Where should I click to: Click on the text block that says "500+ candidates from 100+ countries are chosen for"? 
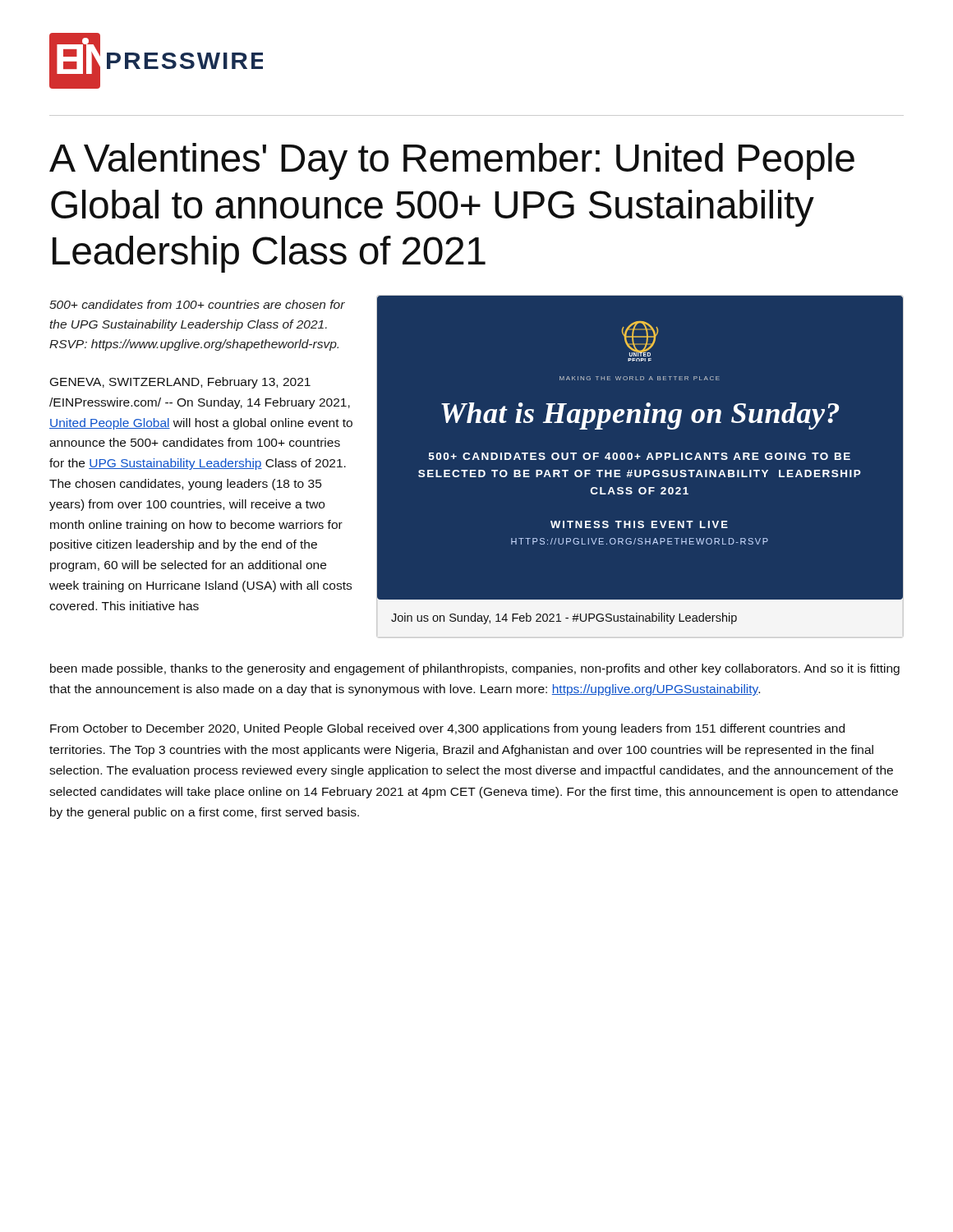point(201,324)
